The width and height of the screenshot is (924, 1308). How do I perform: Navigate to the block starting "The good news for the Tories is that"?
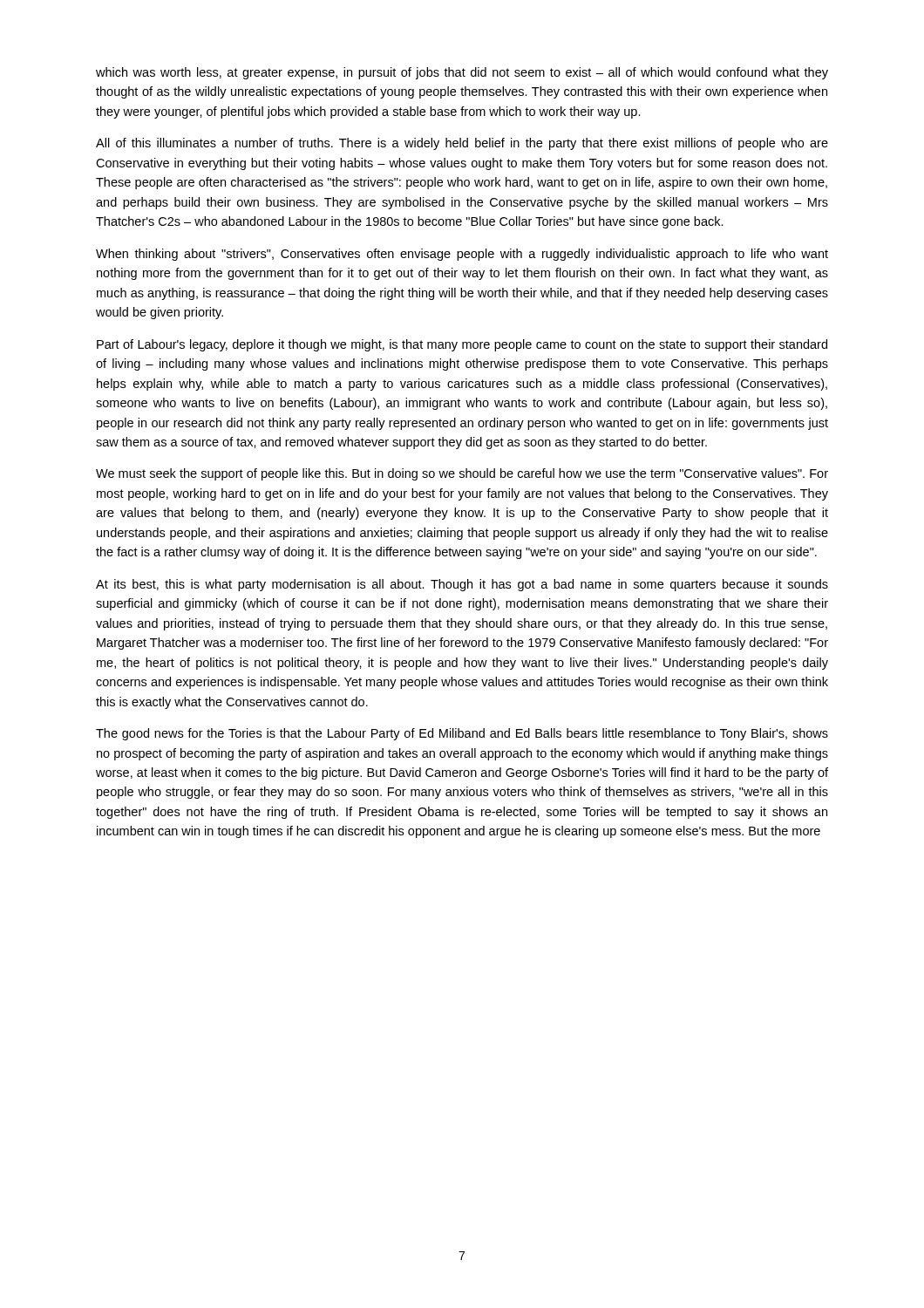(462, 782)
